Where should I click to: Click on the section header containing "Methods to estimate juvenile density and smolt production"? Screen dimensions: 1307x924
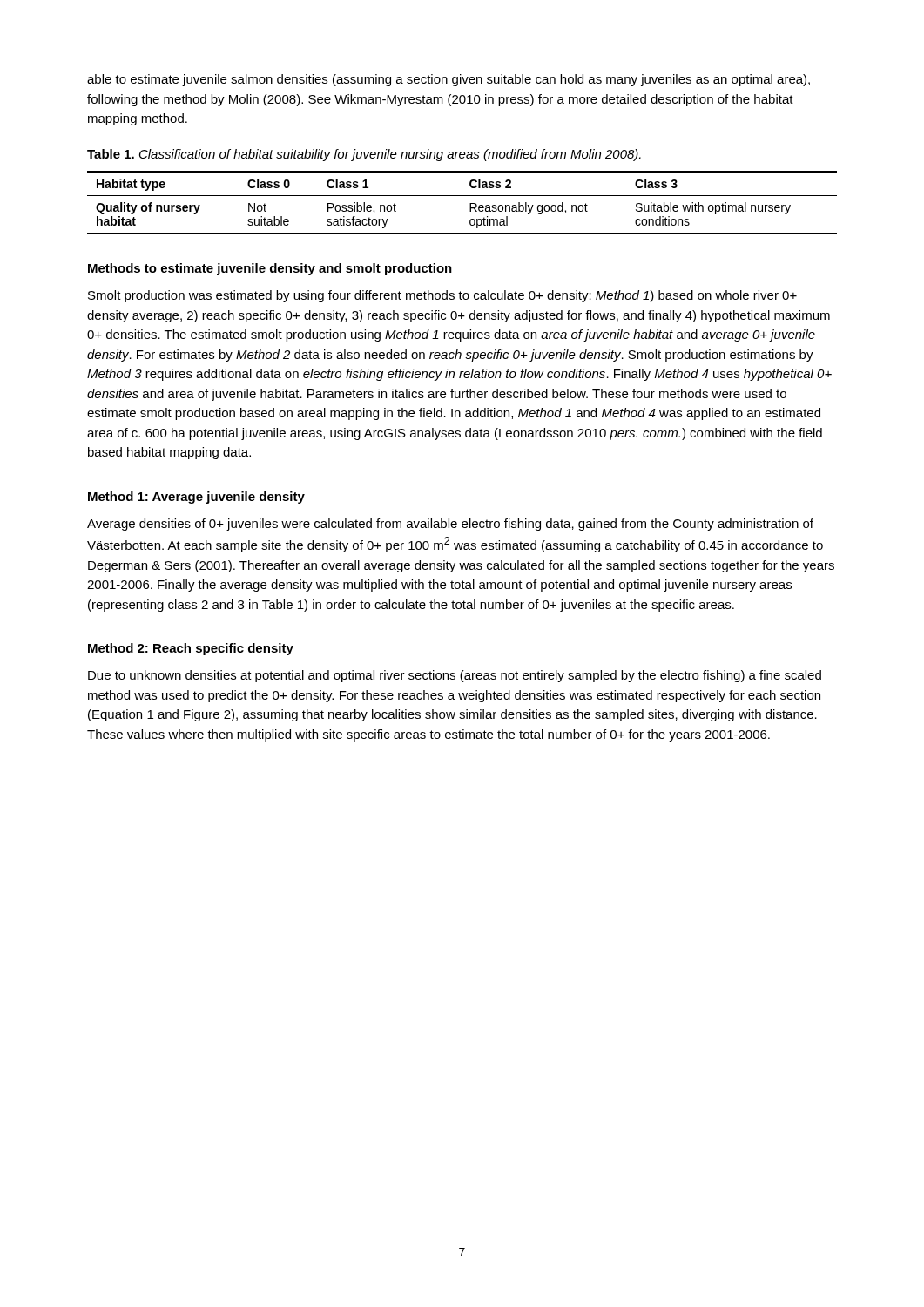pos(270,268)
